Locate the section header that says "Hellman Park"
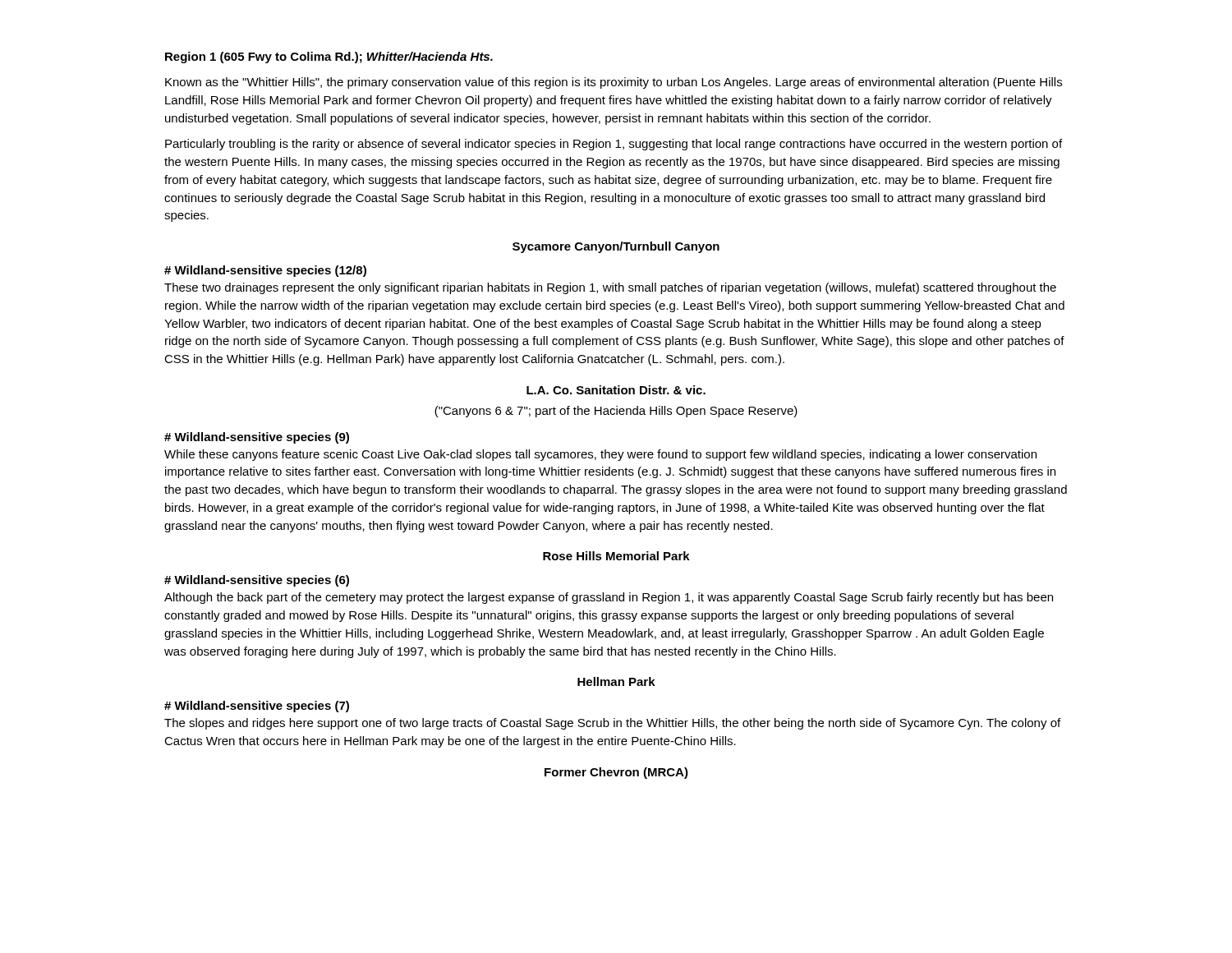Viewport: 1232px width, 953px height. pyautogui.click(x=616, y=682)
